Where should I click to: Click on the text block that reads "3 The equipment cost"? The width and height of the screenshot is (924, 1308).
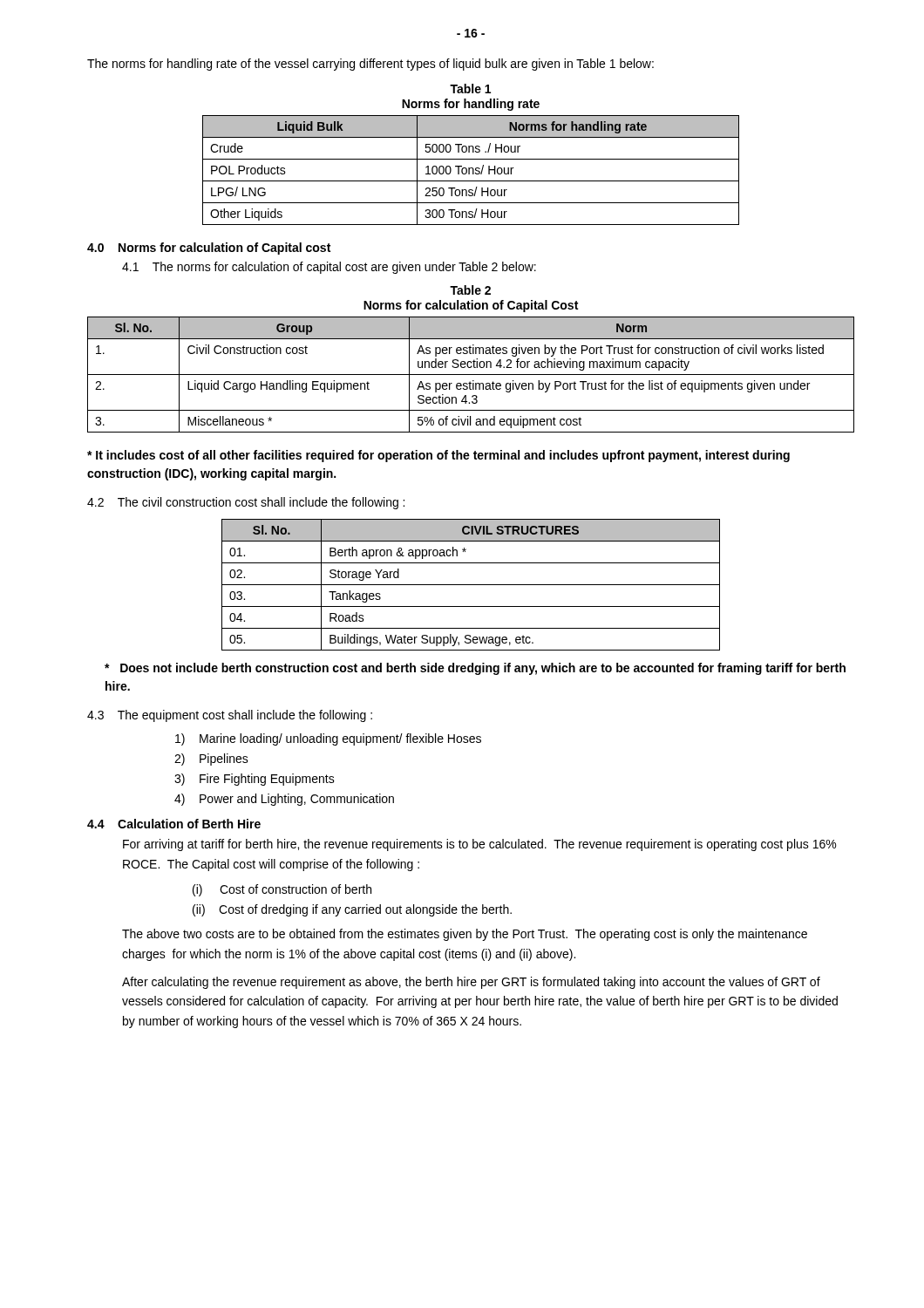(230, 715)
